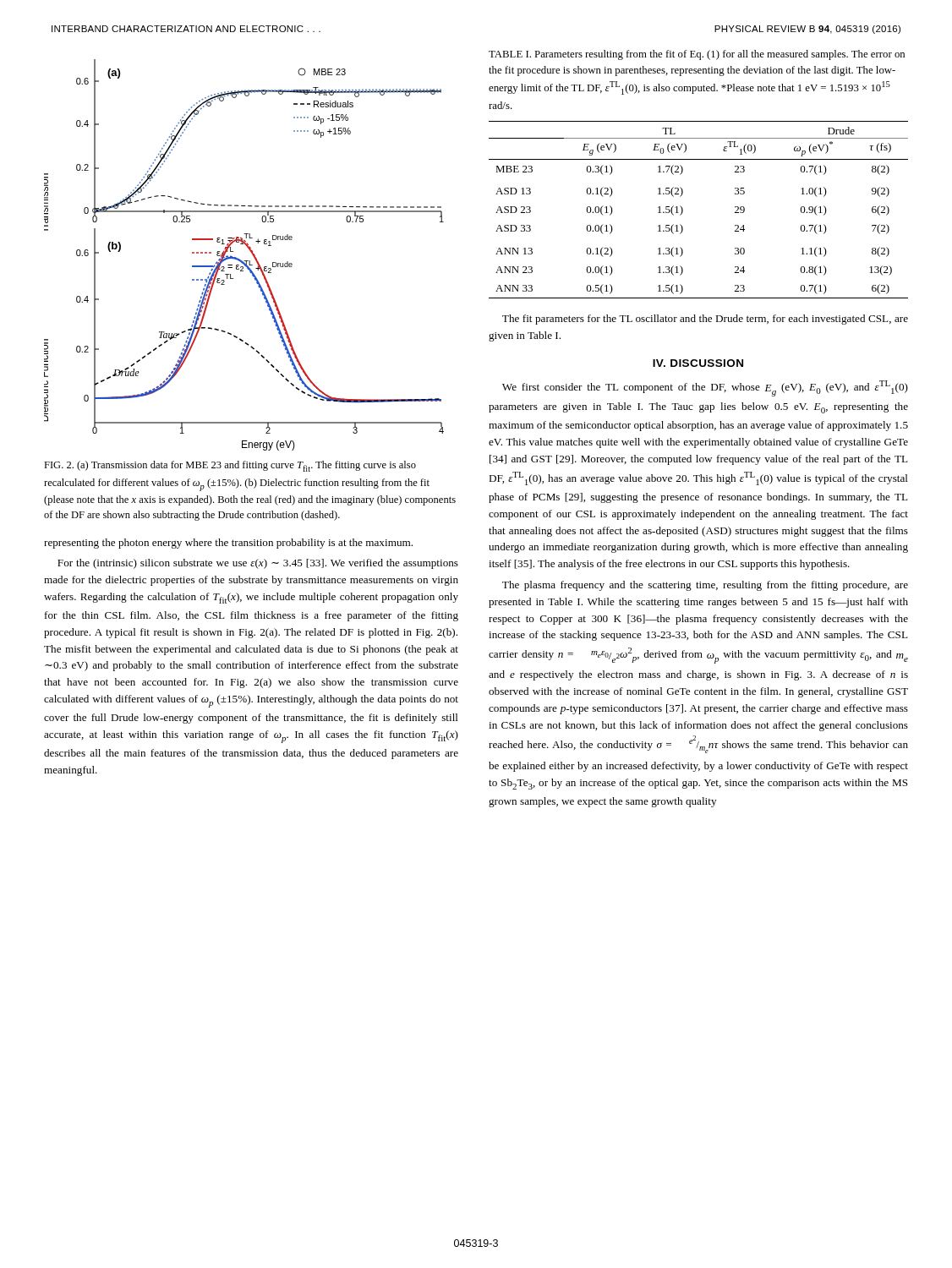Where is the passage that starts "The fit parameters"?

pos(698,327)
